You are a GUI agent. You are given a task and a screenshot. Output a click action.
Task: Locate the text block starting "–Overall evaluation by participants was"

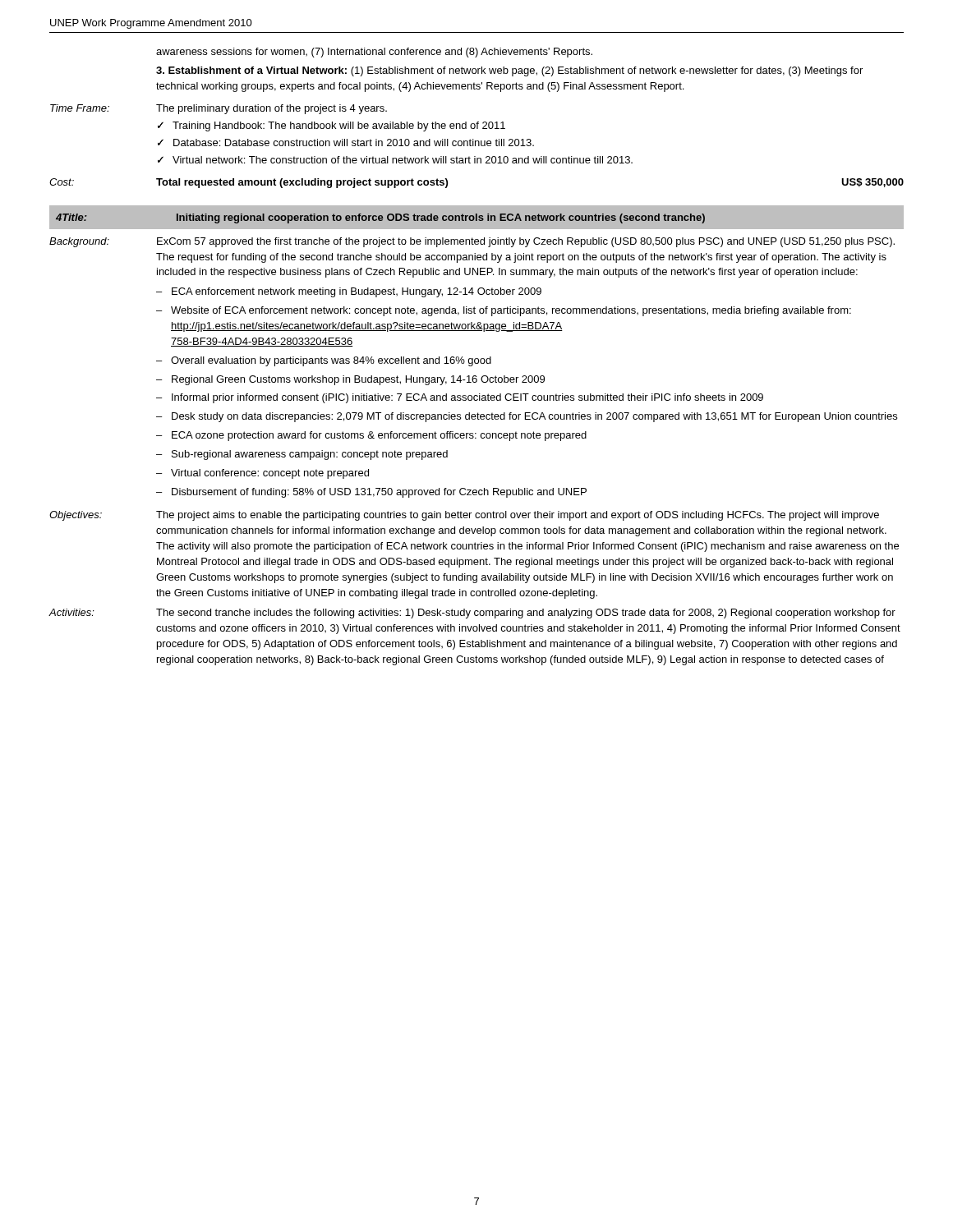click(x=324, y=361)
